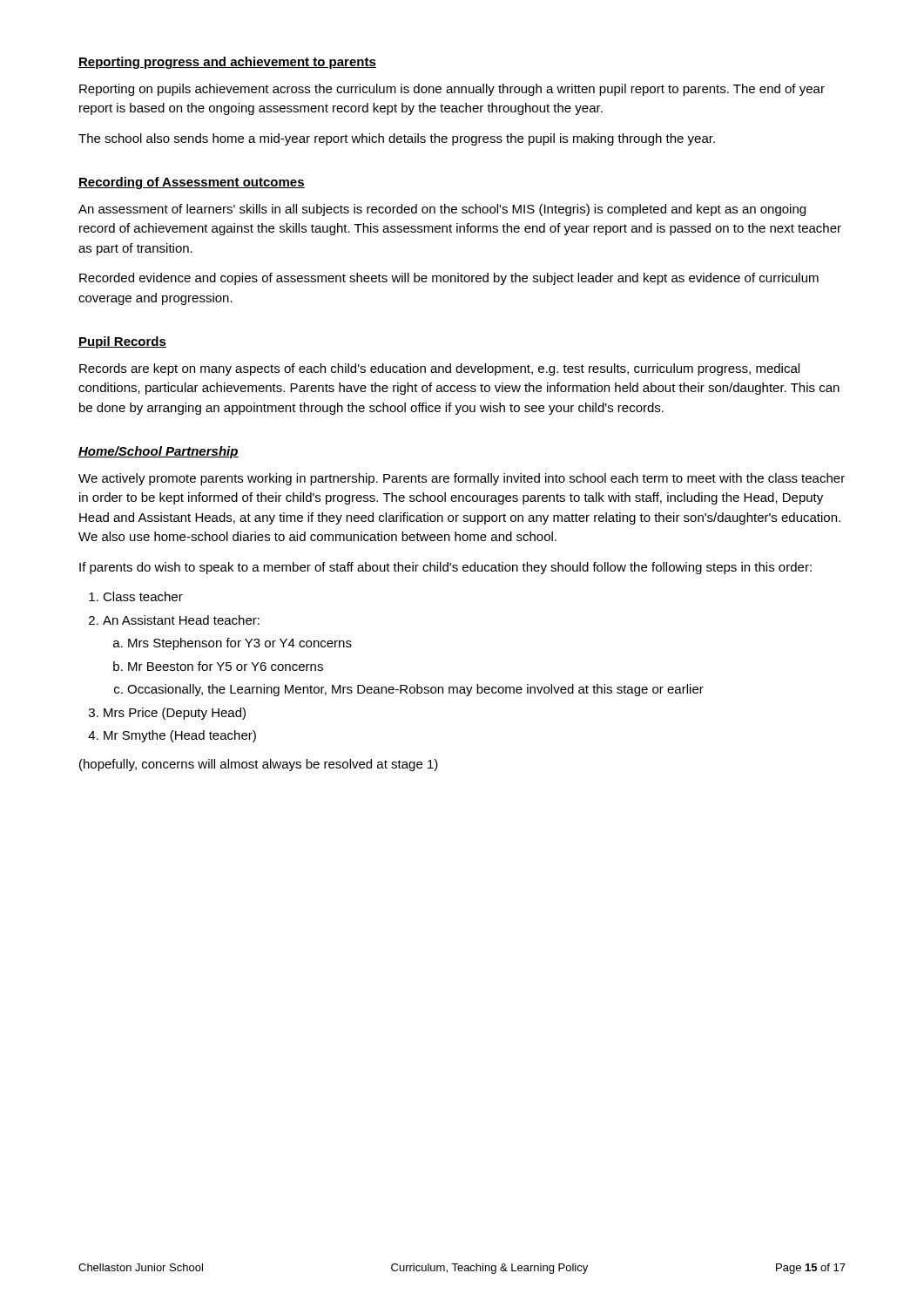
Task: Locate the block of text that opens with "If parents do wish to"
Action: (x=462, y=567)
